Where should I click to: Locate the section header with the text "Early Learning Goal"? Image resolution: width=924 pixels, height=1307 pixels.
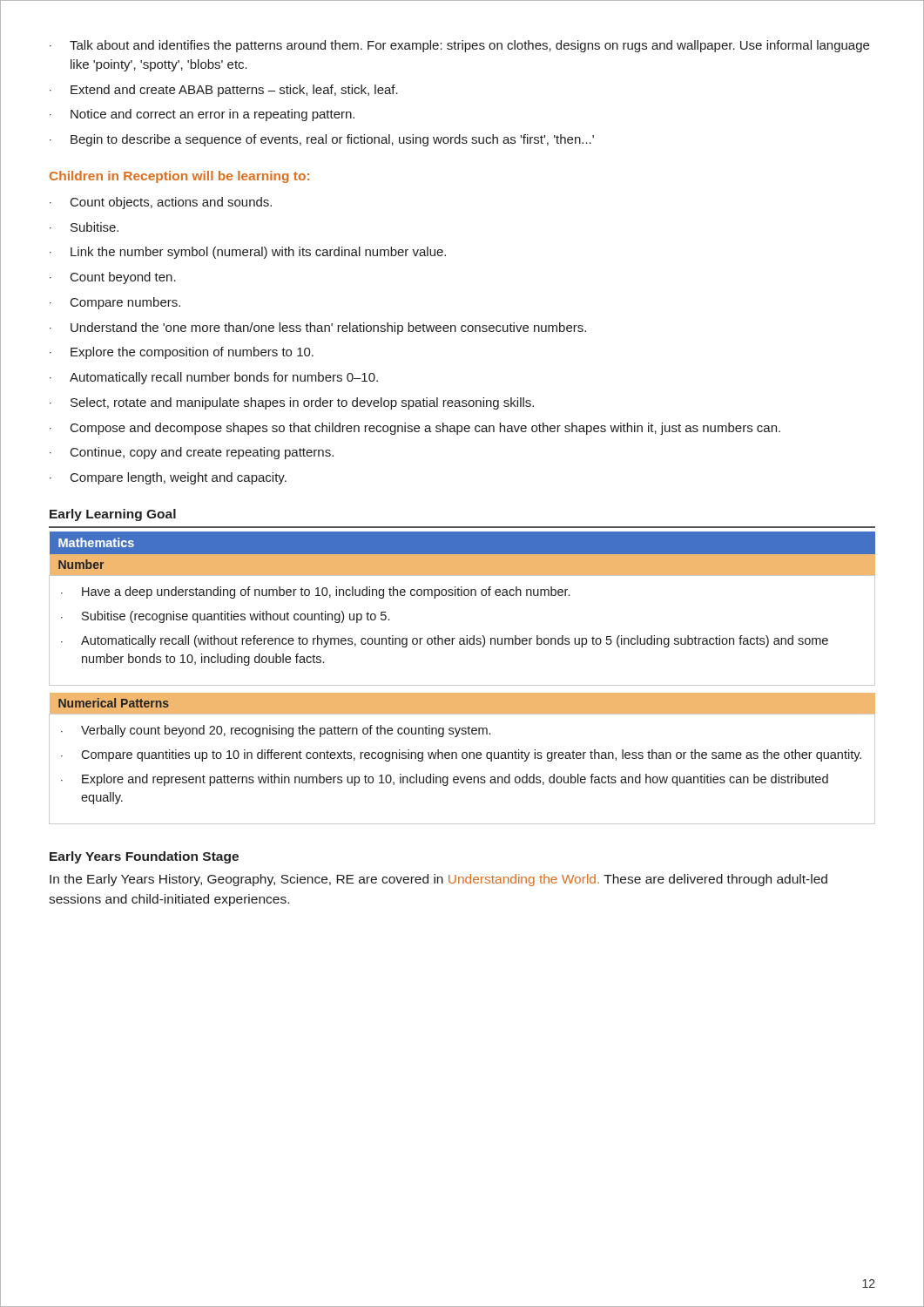[x=113, y=513]
